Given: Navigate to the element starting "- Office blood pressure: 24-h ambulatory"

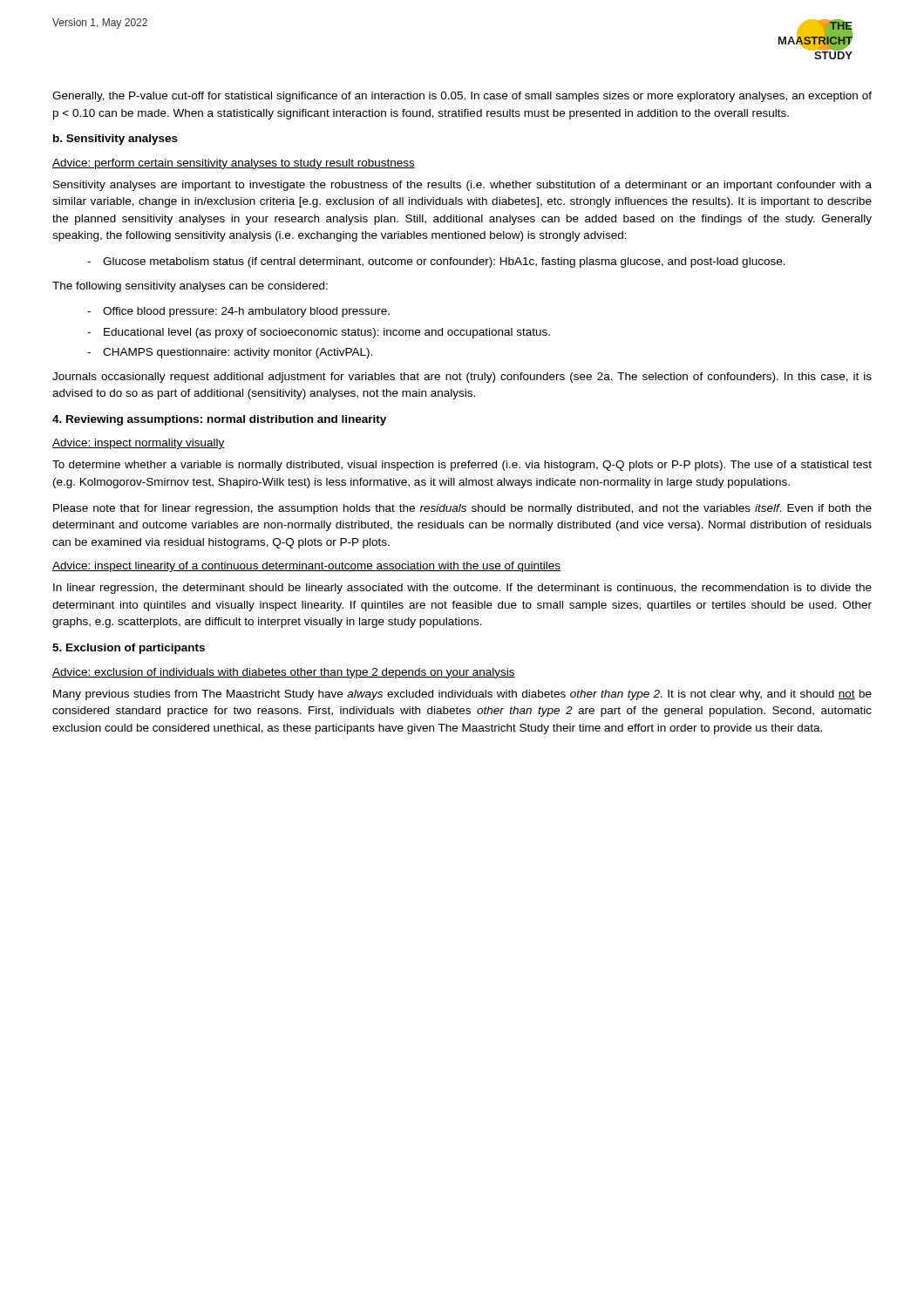Looking at the screenshot, I should pyautogui.click(x=238, y=312).
